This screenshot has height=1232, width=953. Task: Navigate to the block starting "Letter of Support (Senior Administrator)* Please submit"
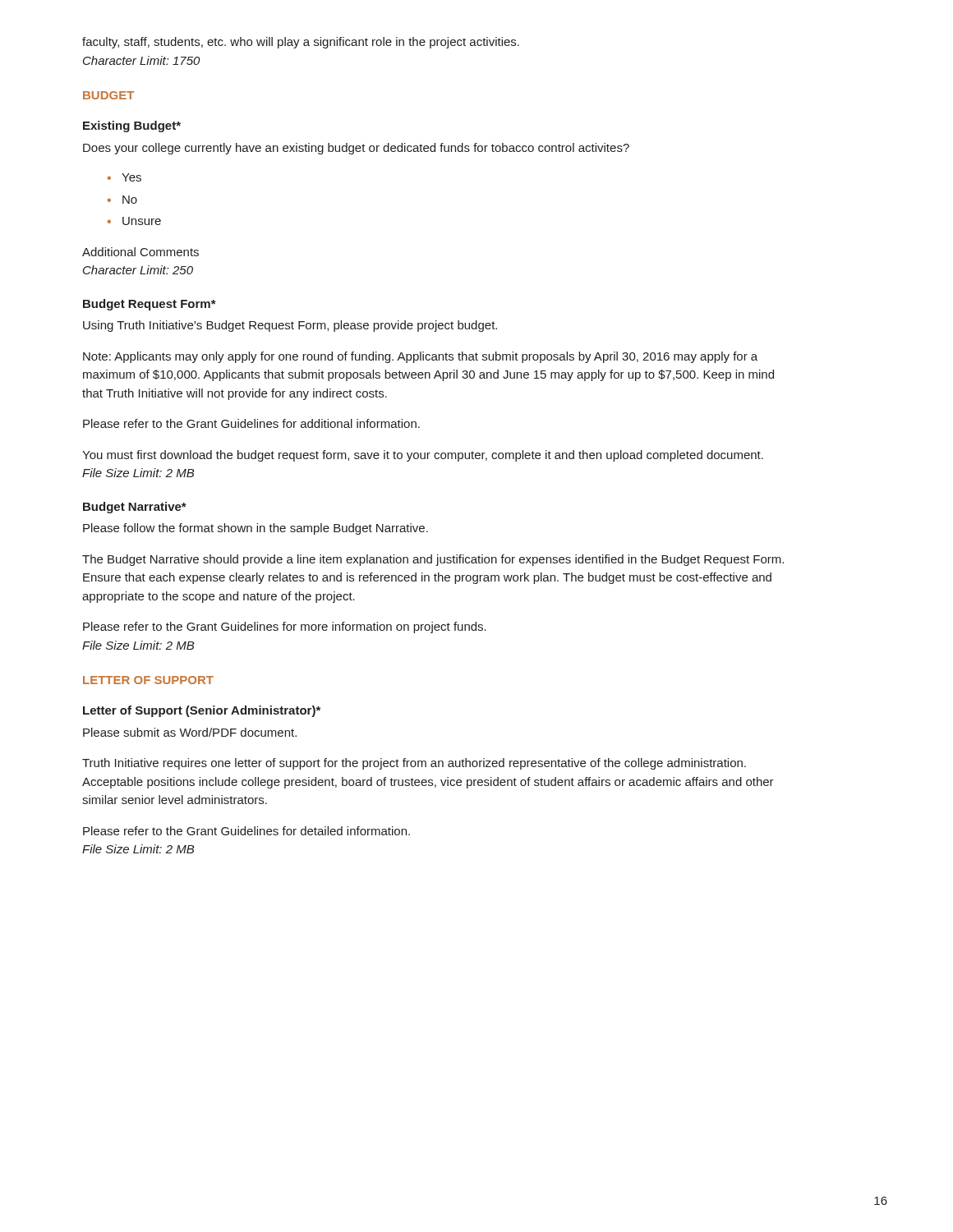(202, 711)
